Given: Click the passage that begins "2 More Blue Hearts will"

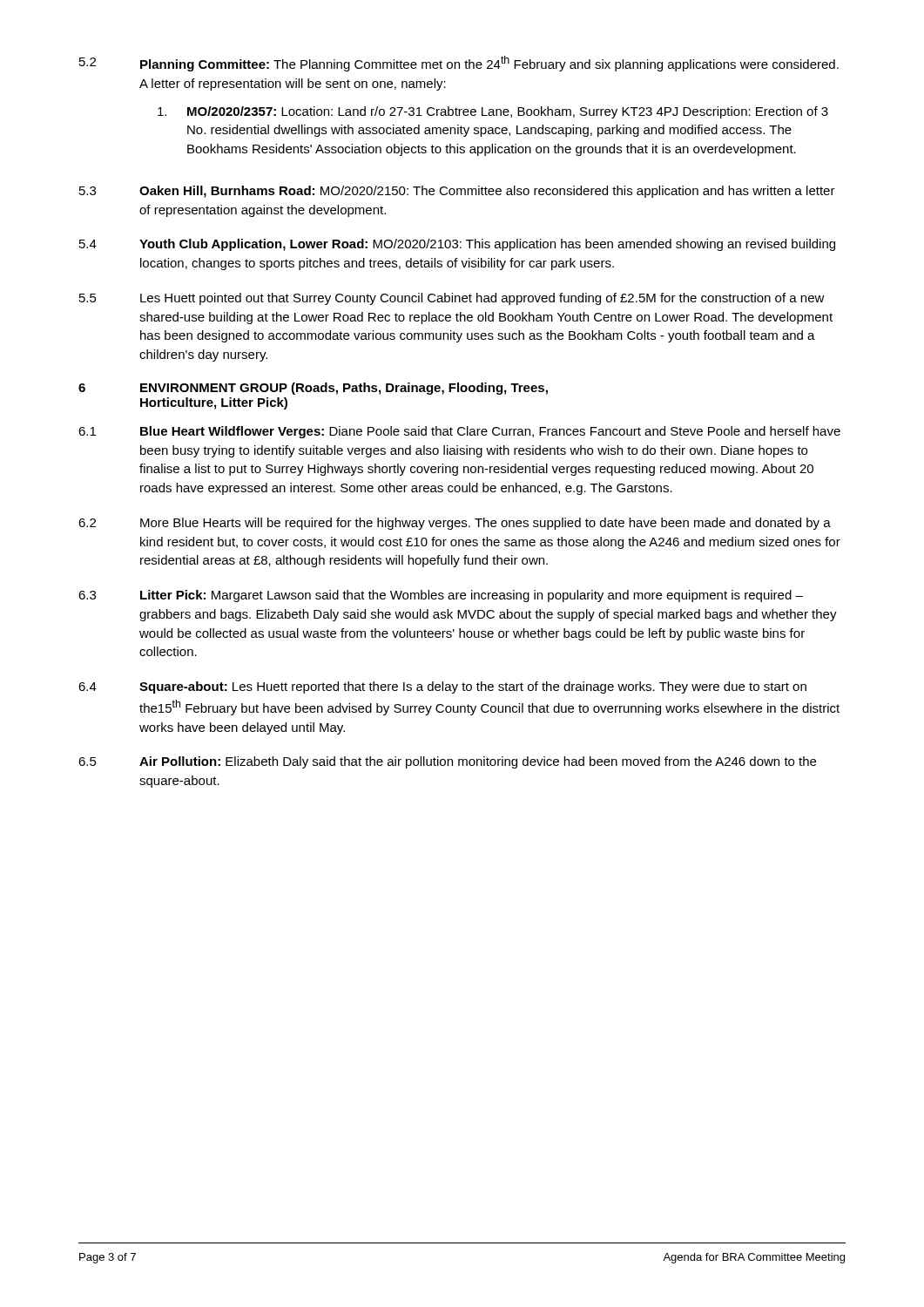Looking at the screenshot, I should [x=462, y=541].
